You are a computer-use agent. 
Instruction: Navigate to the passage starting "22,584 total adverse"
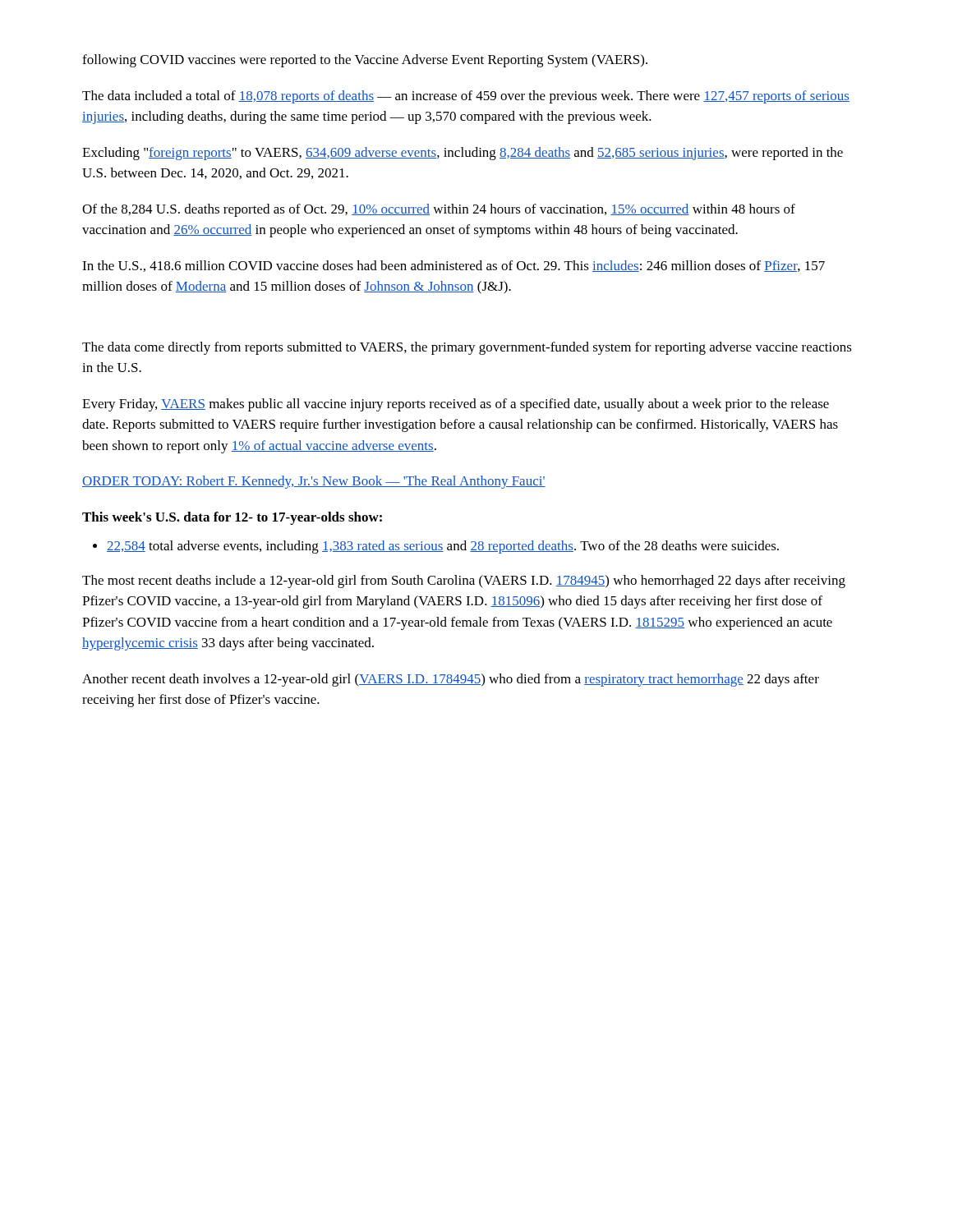[481, 546]
